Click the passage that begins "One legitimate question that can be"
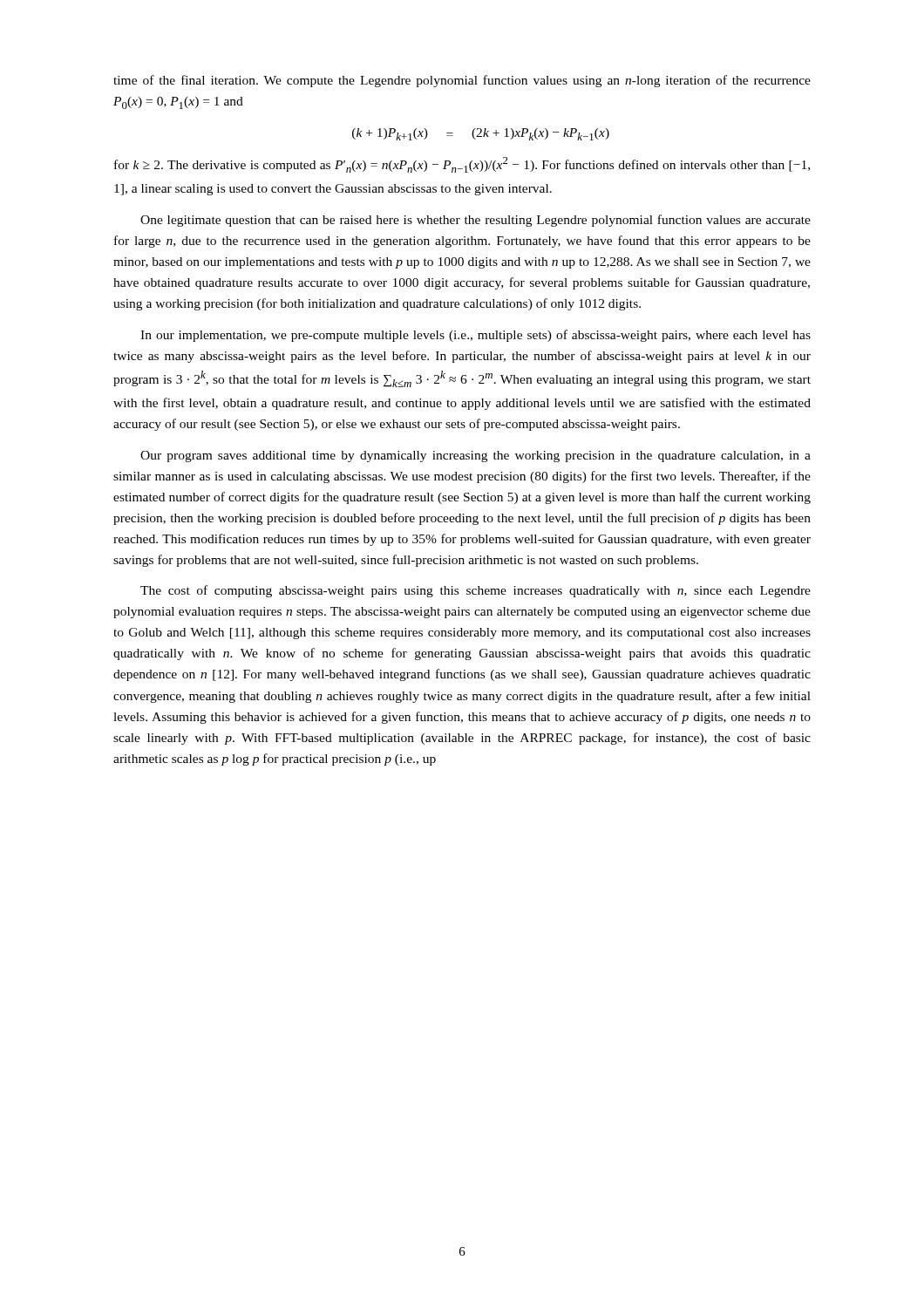The height and width of the screenshot is (1308, 924). 462,262
